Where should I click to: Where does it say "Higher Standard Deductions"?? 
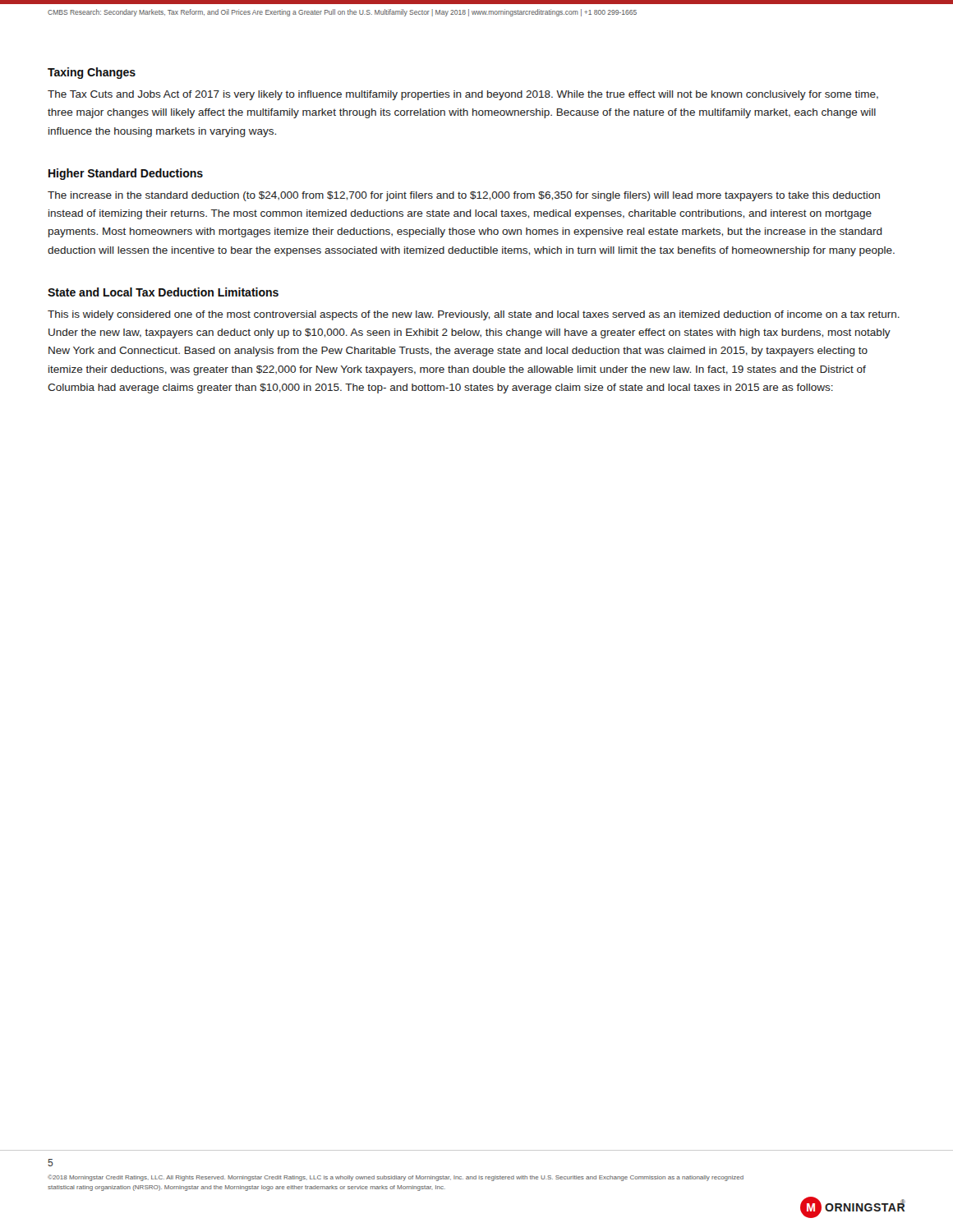[x=125, y=173]
